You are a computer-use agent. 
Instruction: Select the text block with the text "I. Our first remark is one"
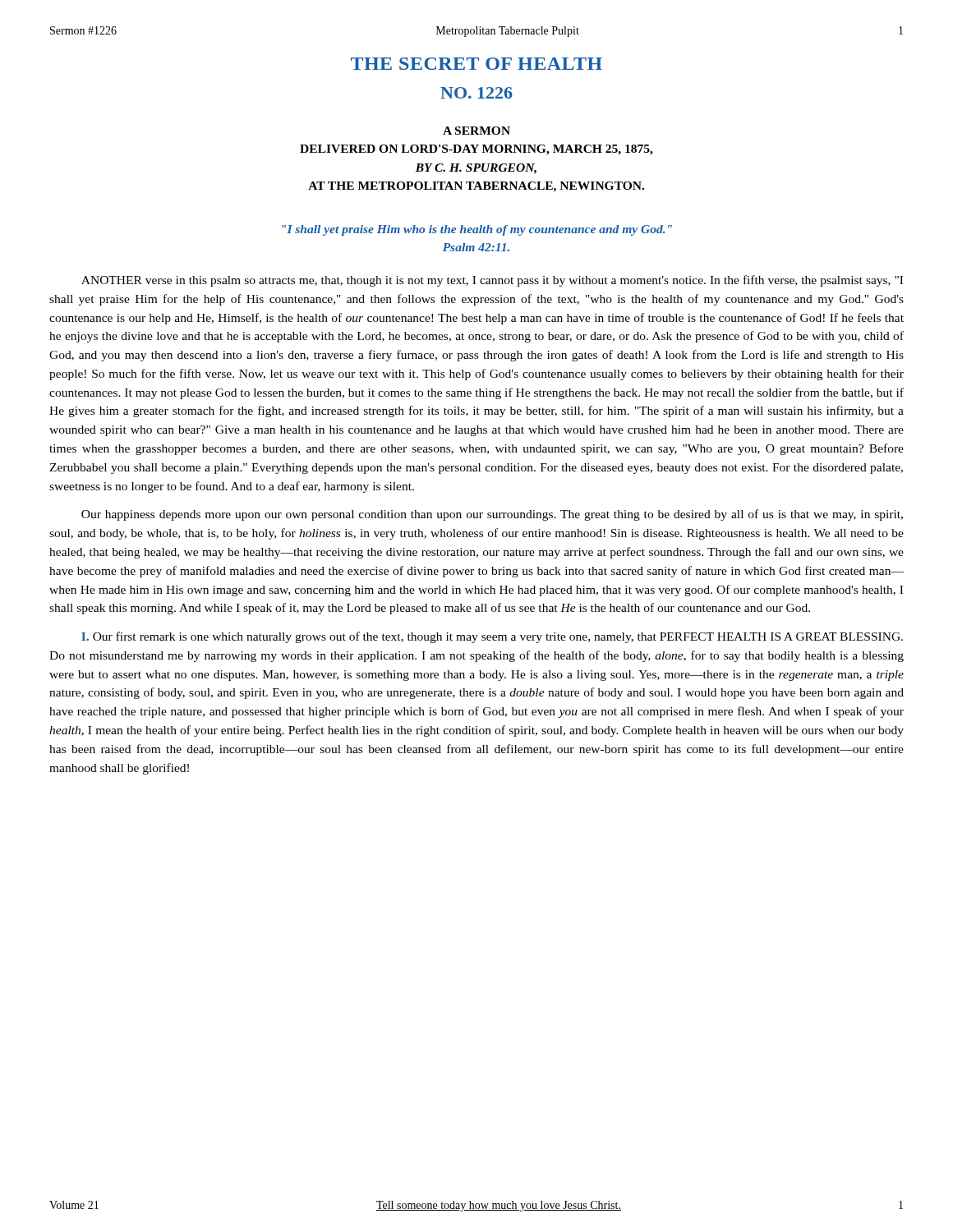476,702
